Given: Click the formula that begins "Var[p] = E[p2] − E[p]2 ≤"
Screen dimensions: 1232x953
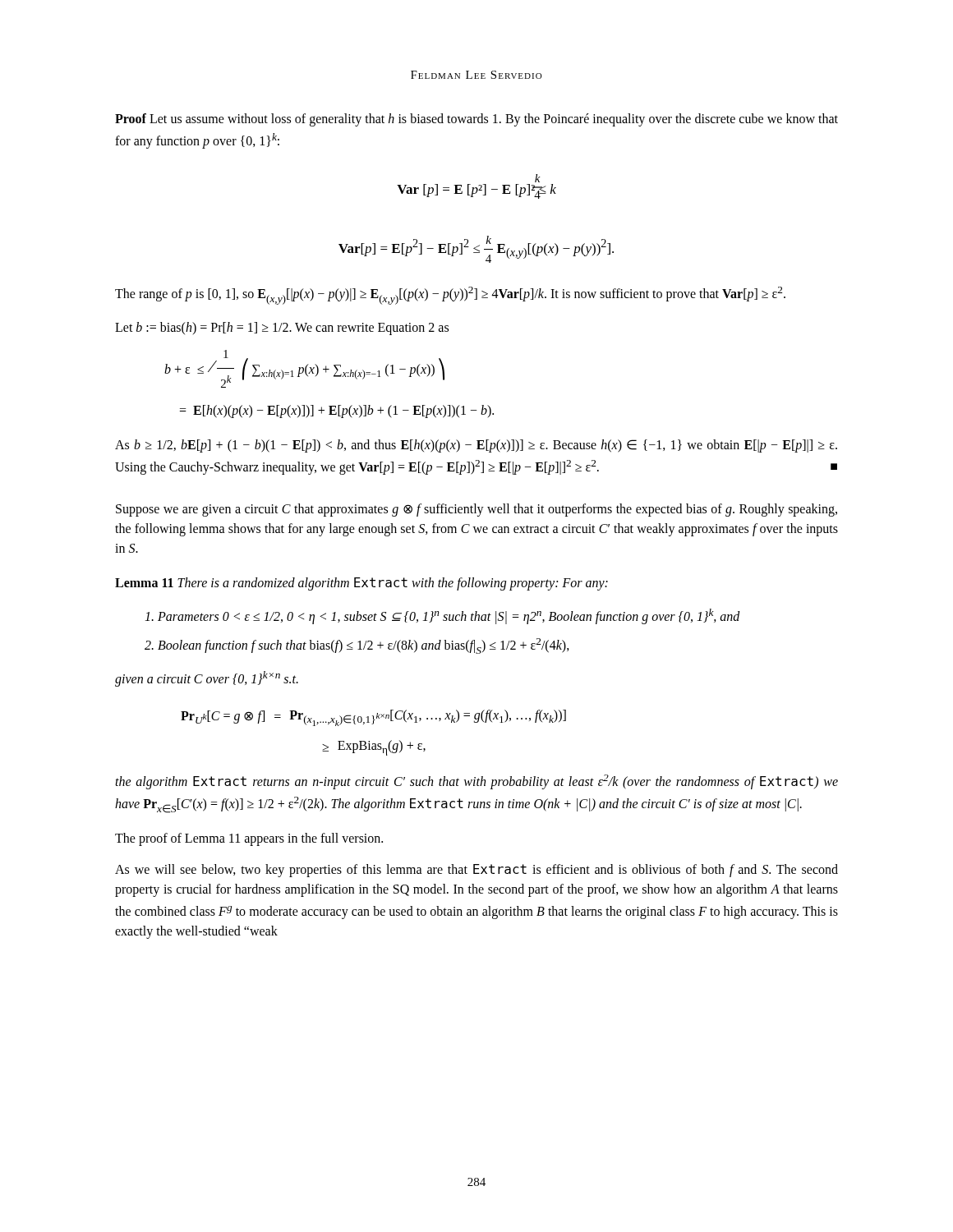Looking at the screenshot, I should (476, 250).
